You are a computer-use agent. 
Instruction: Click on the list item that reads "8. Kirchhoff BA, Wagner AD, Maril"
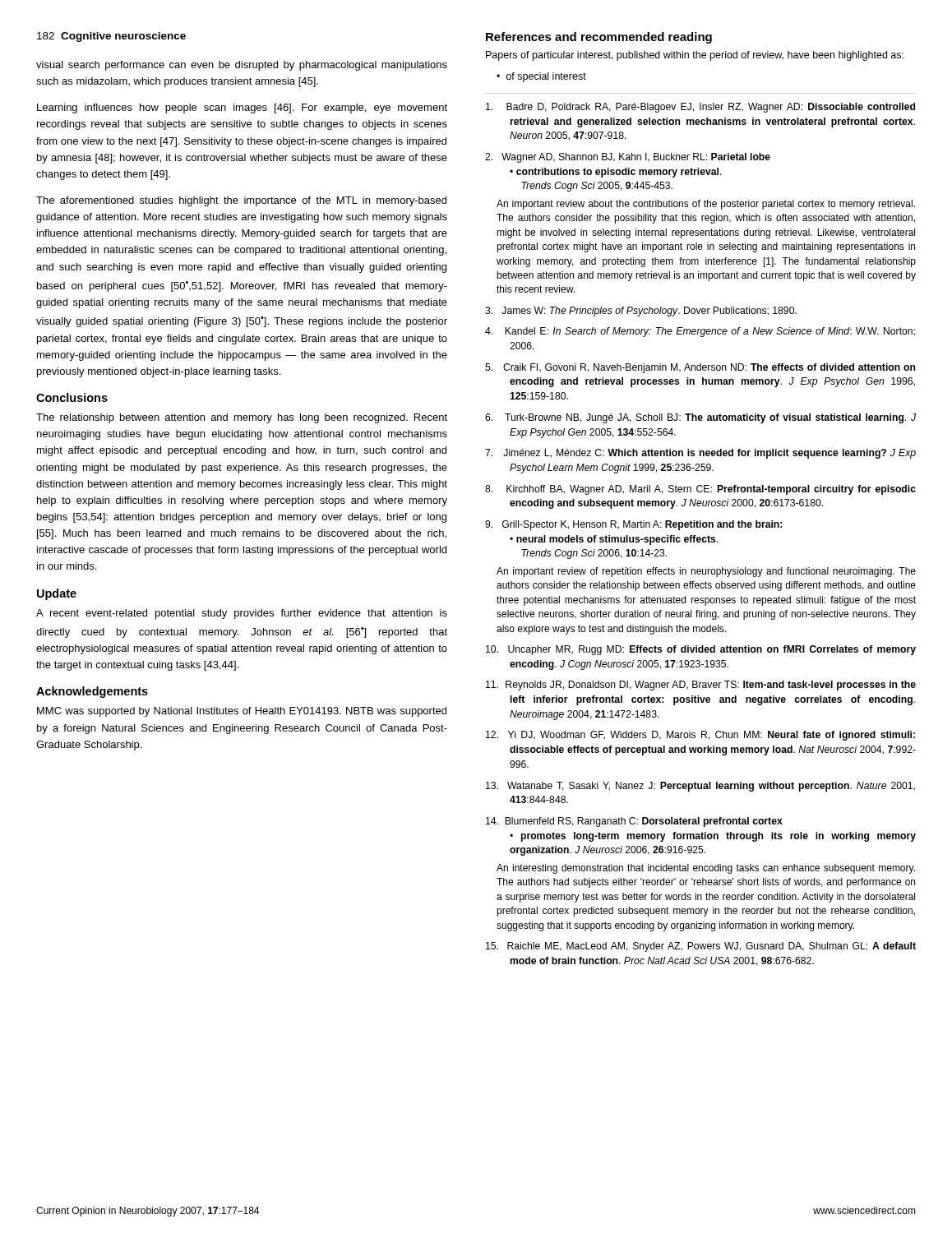[700, 496]
